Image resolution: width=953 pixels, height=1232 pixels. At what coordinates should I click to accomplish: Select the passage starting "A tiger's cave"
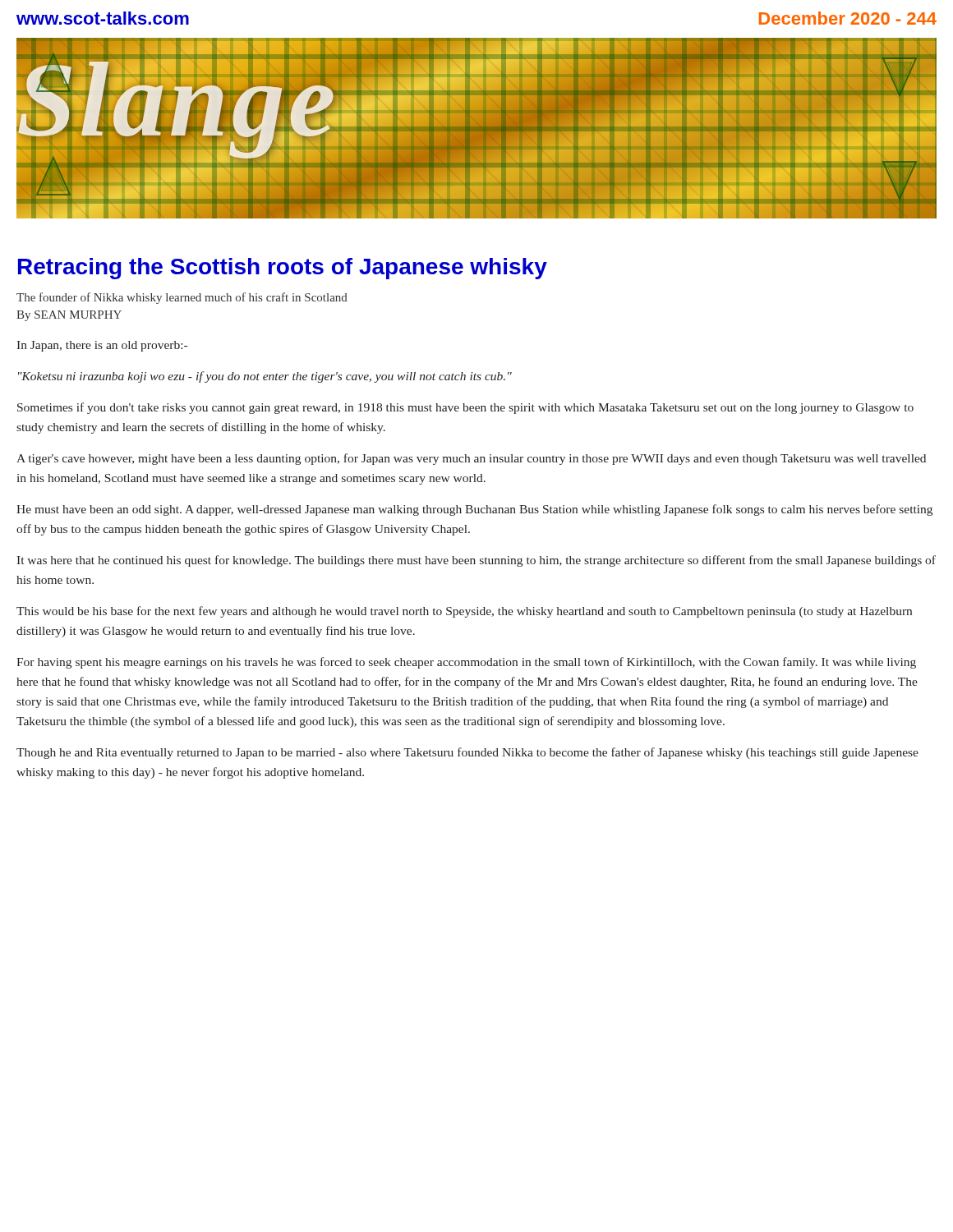(471, 467)
